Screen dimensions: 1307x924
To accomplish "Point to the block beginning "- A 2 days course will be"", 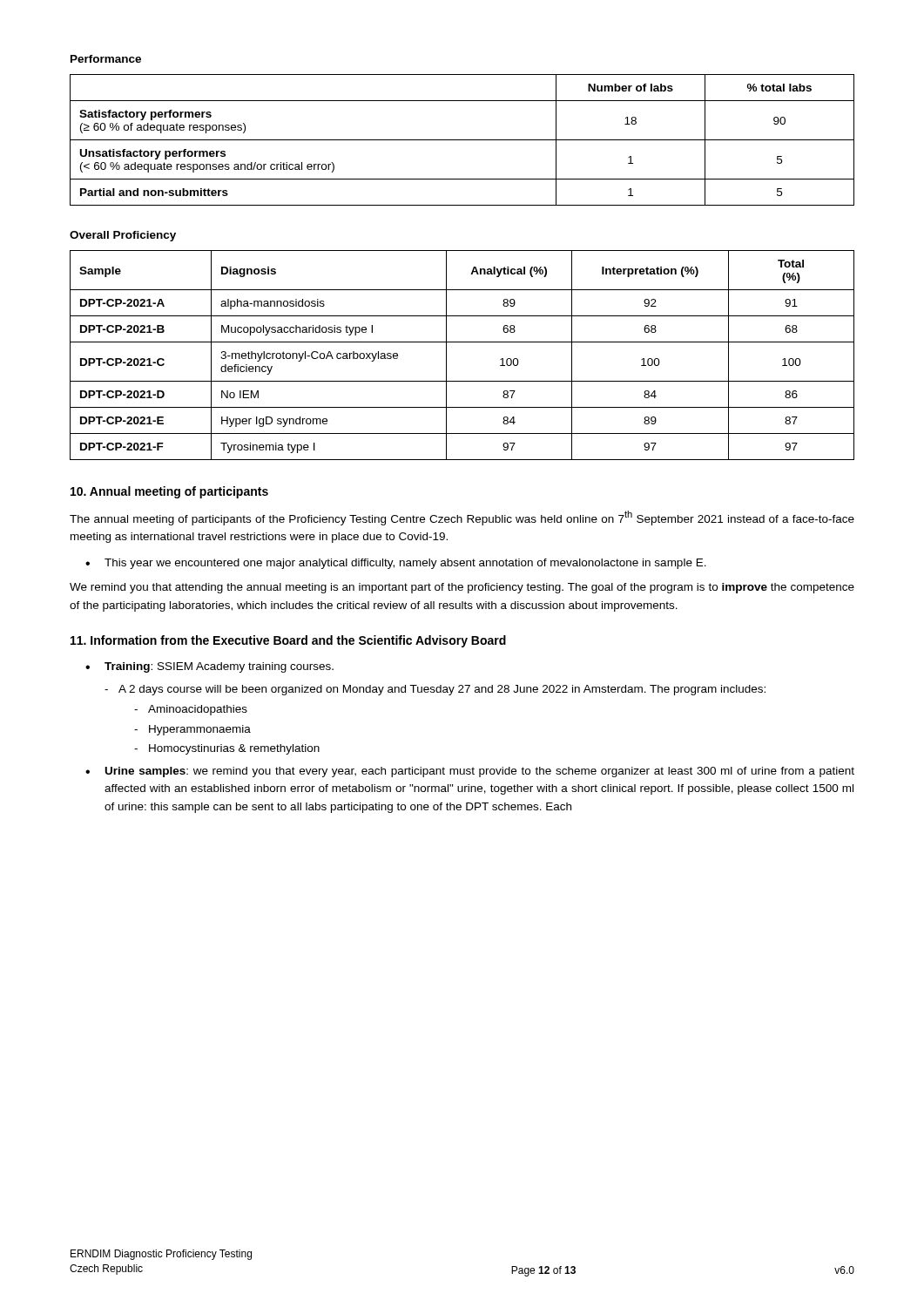I will (479, 689).
